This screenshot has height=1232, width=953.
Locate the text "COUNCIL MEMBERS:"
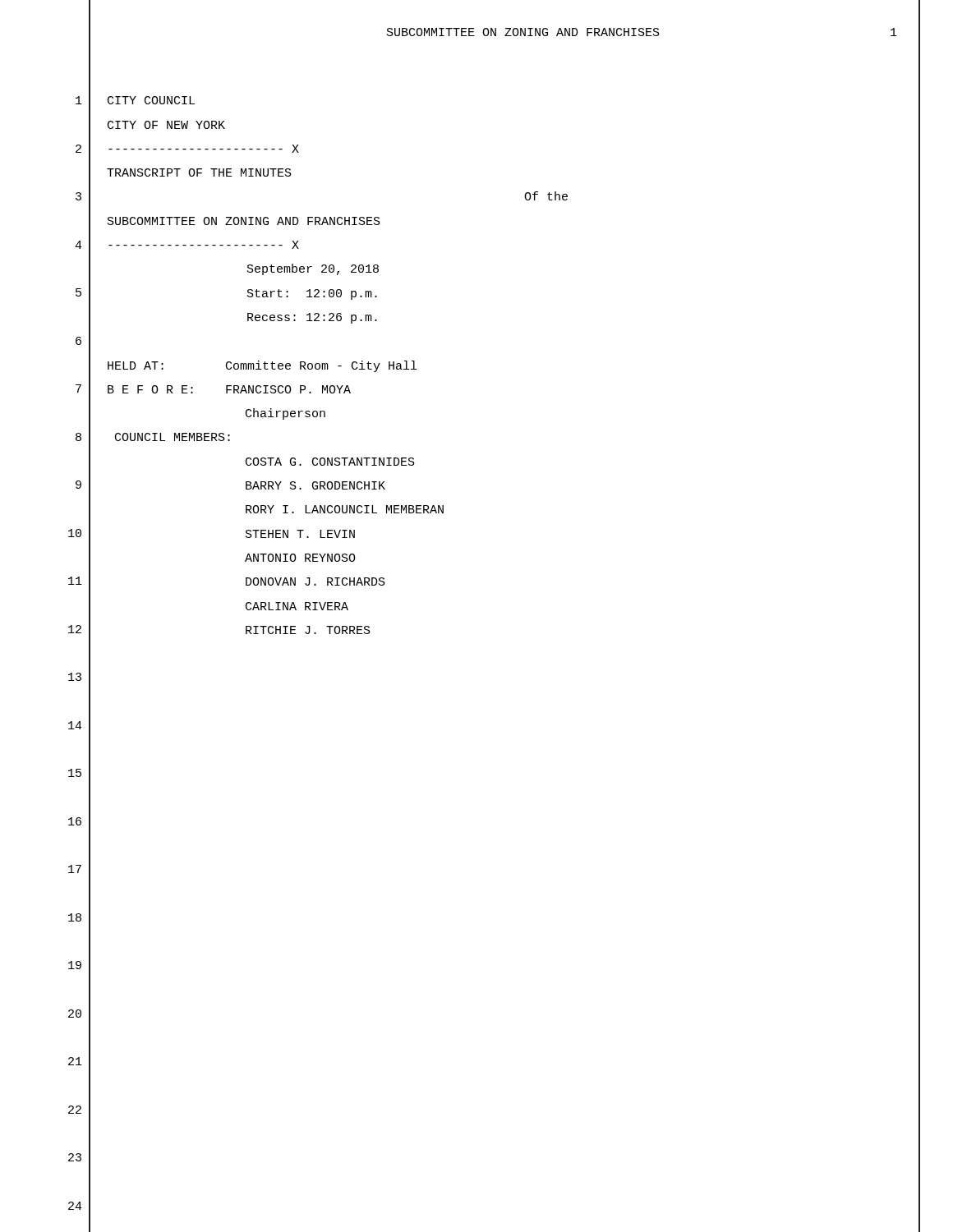pos(170,439)
